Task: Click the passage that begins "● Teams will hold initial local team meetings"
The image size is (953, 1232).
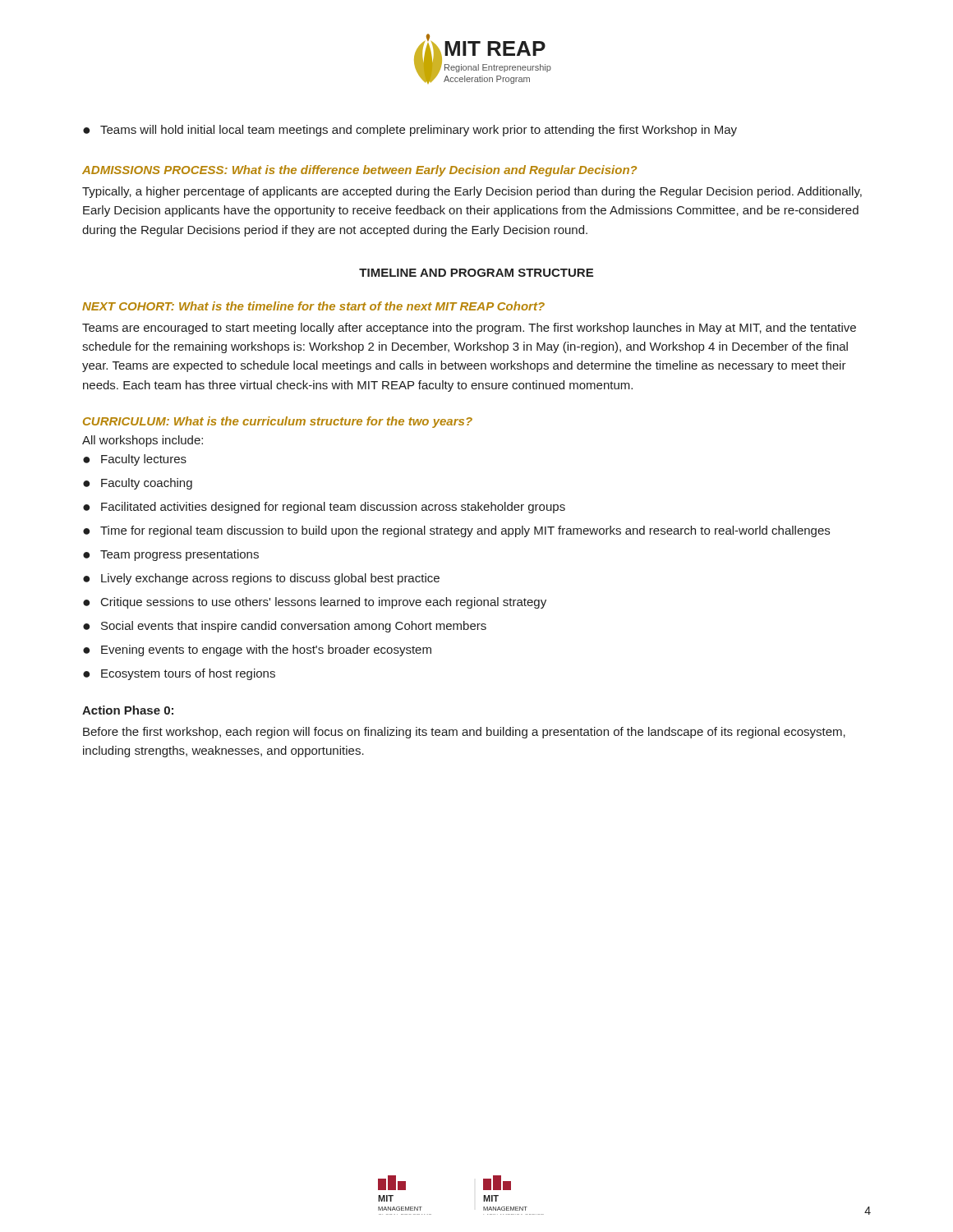Action: pos(476,131)
